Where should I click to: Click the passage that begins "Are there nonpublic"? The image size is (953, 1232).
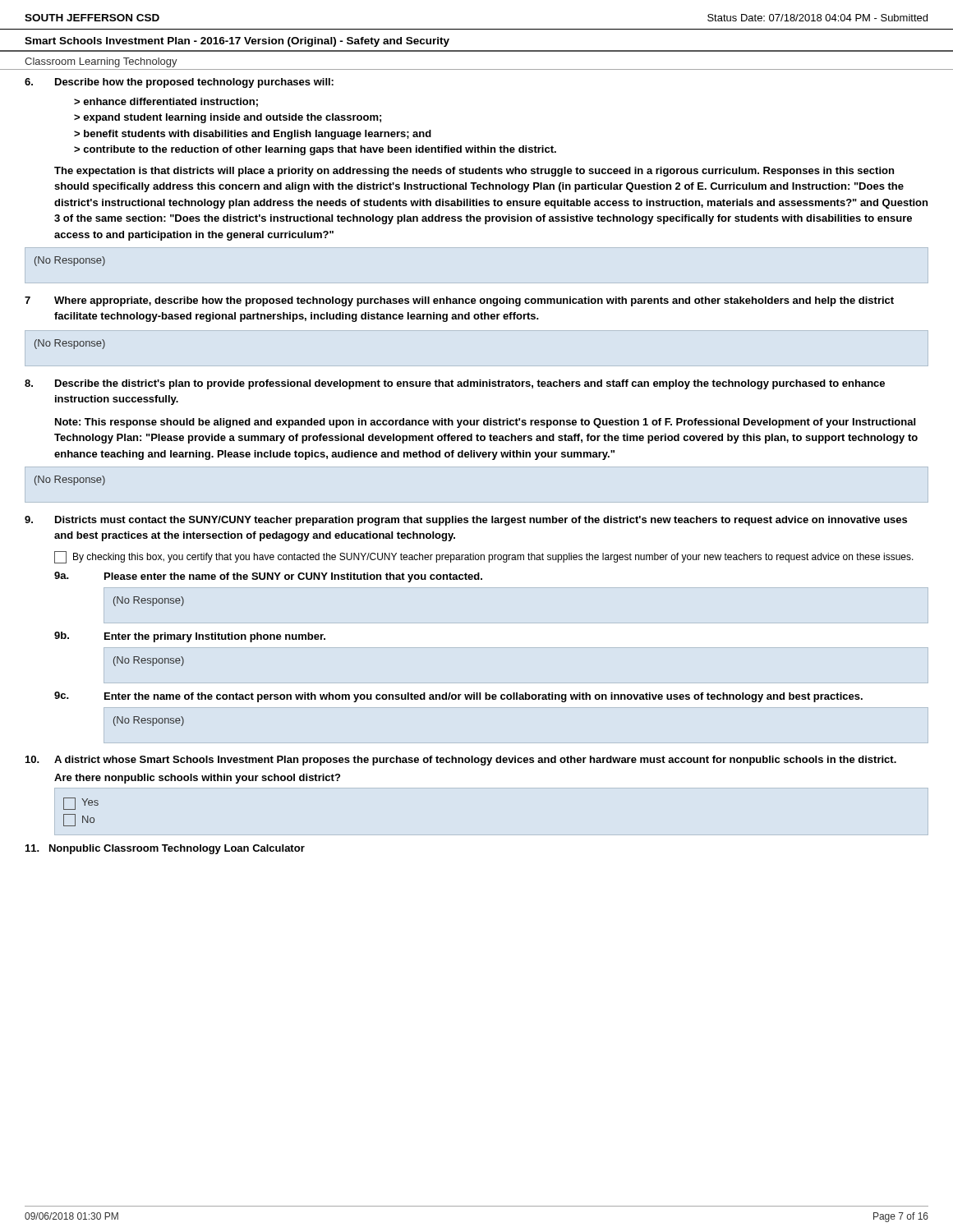pyautogui.click(x=198, y=778)
